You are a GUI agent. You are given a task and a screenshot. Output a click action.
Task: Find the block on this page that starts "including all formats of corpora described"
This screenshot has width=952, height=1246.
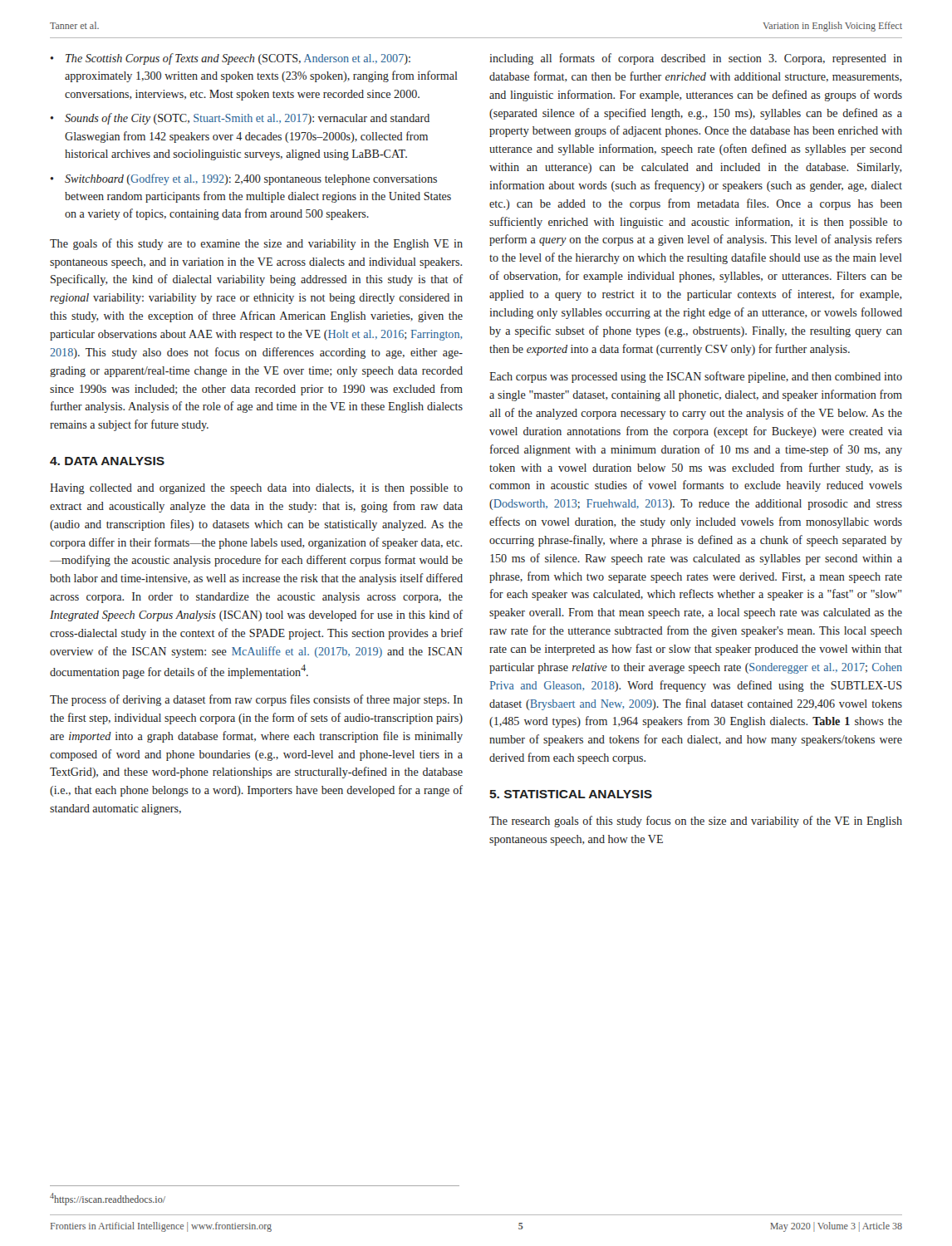[x=696, y=203]
